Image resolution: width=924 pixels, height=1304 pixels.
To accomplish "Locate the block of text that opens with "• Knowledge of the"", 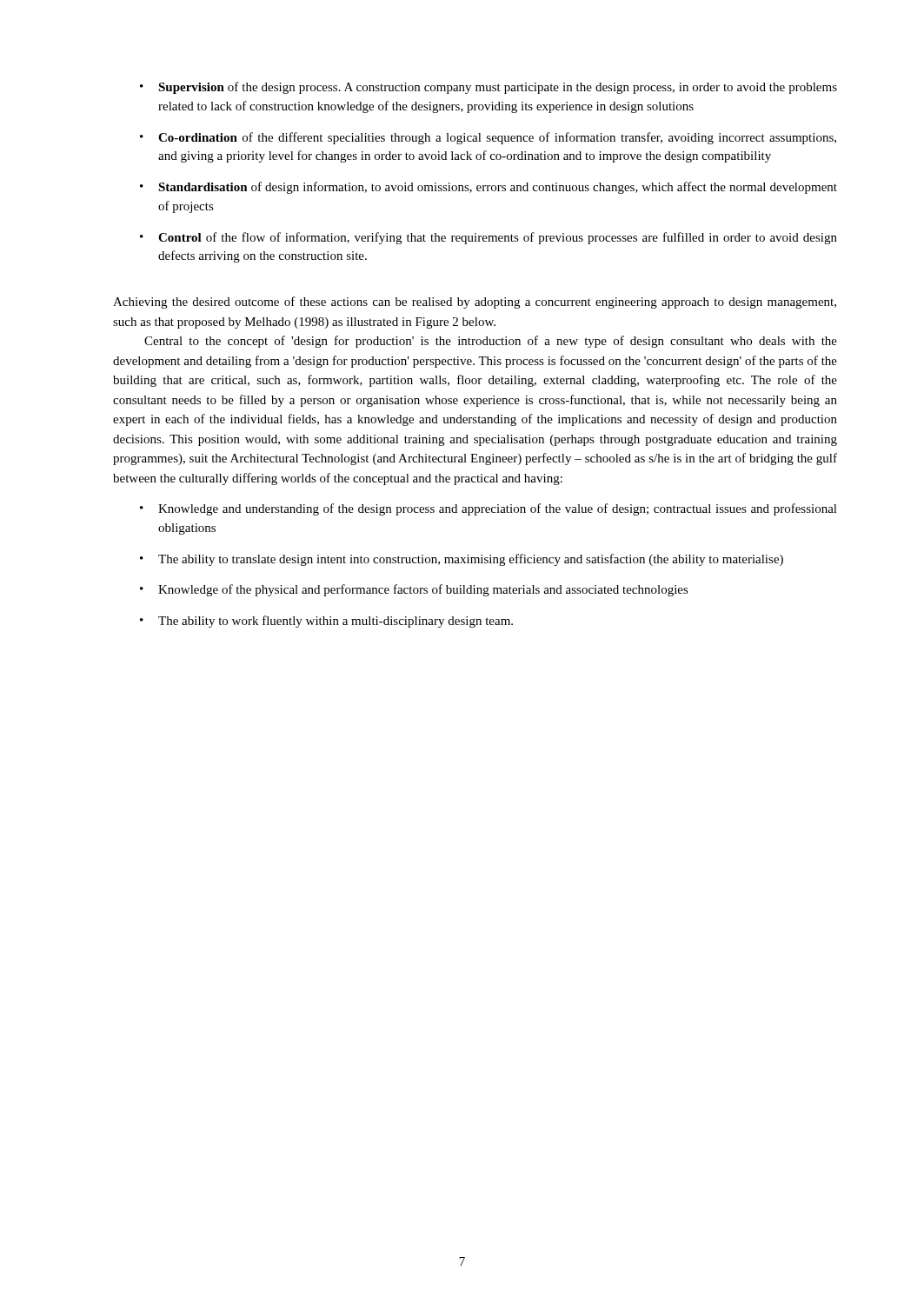I will (x=414, y=590).
